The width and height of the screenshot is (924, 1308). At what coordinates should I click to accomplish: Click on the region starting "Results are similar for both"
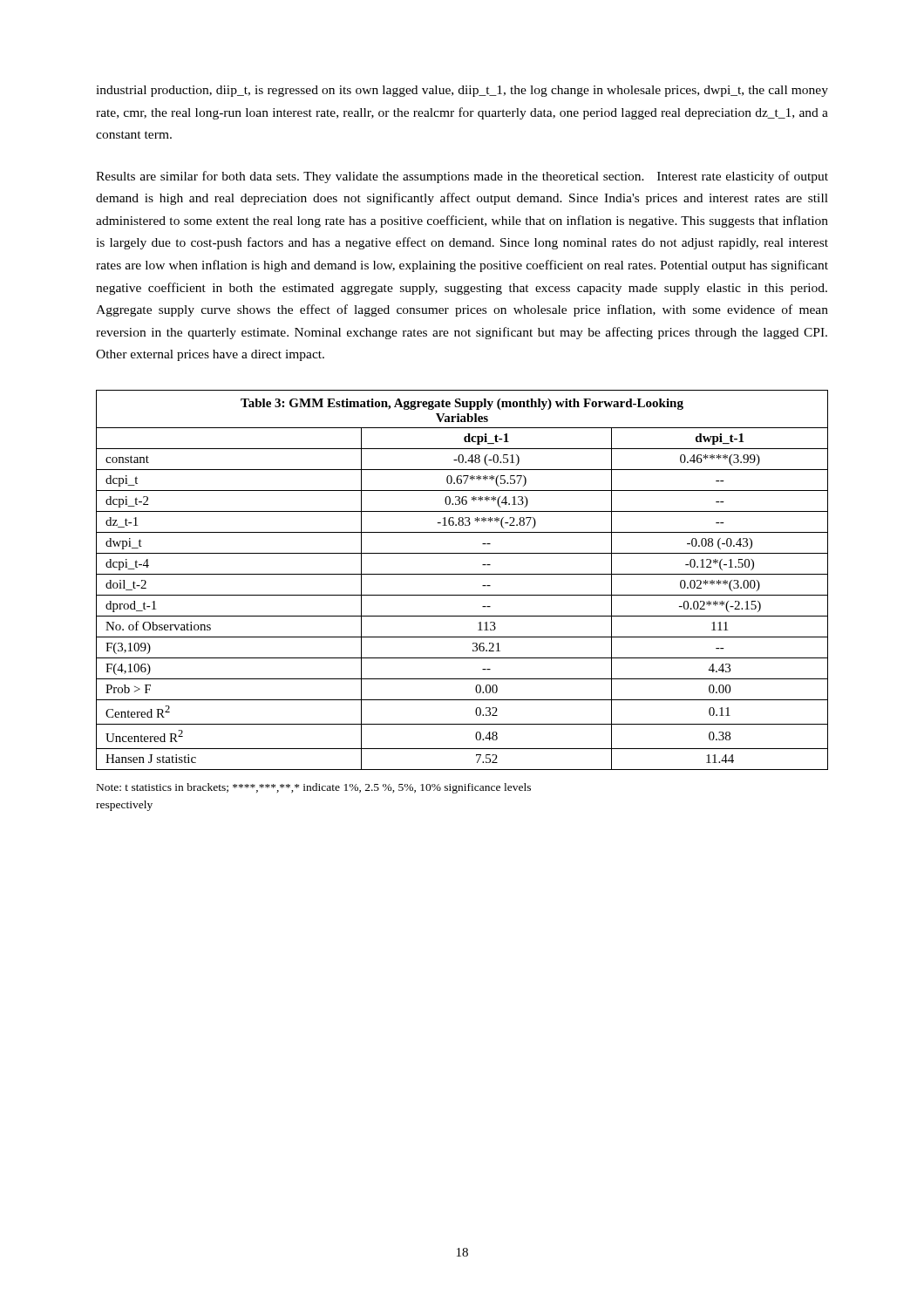tap(462, 265)
